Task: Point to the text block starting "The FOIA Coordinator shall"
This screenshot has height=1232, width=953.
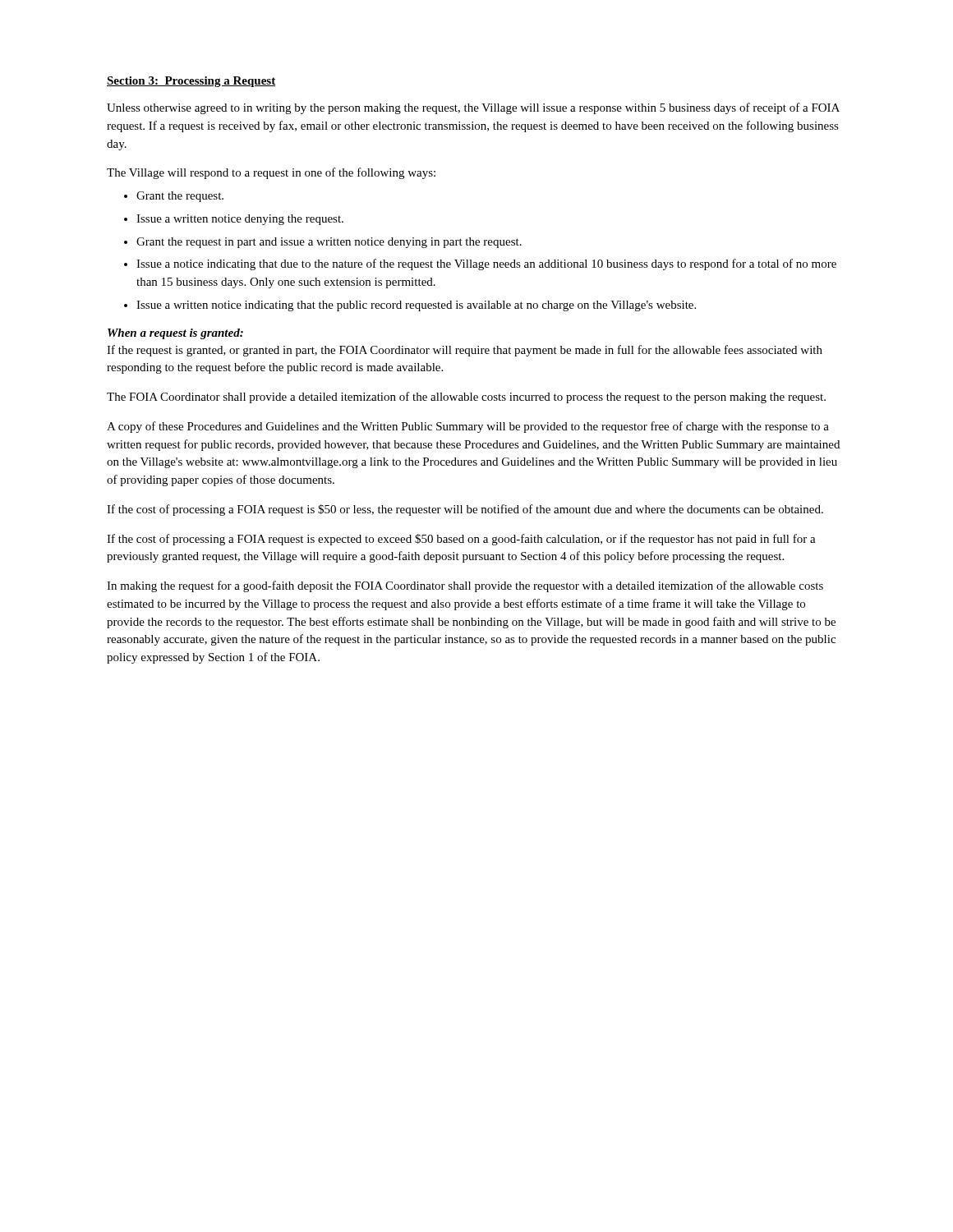Action: coord(467,397)
